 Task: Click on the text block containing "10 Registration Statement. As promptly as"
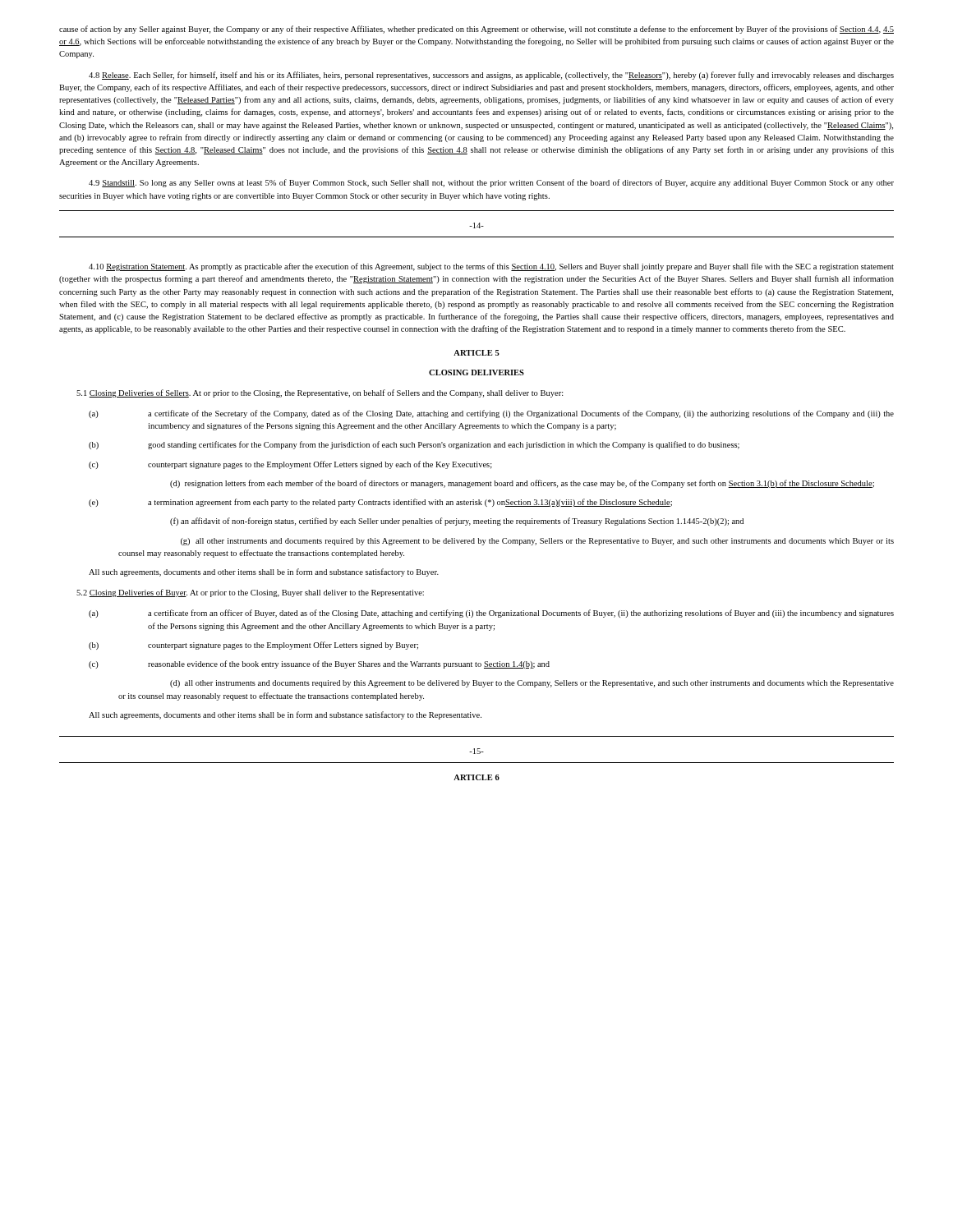tap(476, 298)
